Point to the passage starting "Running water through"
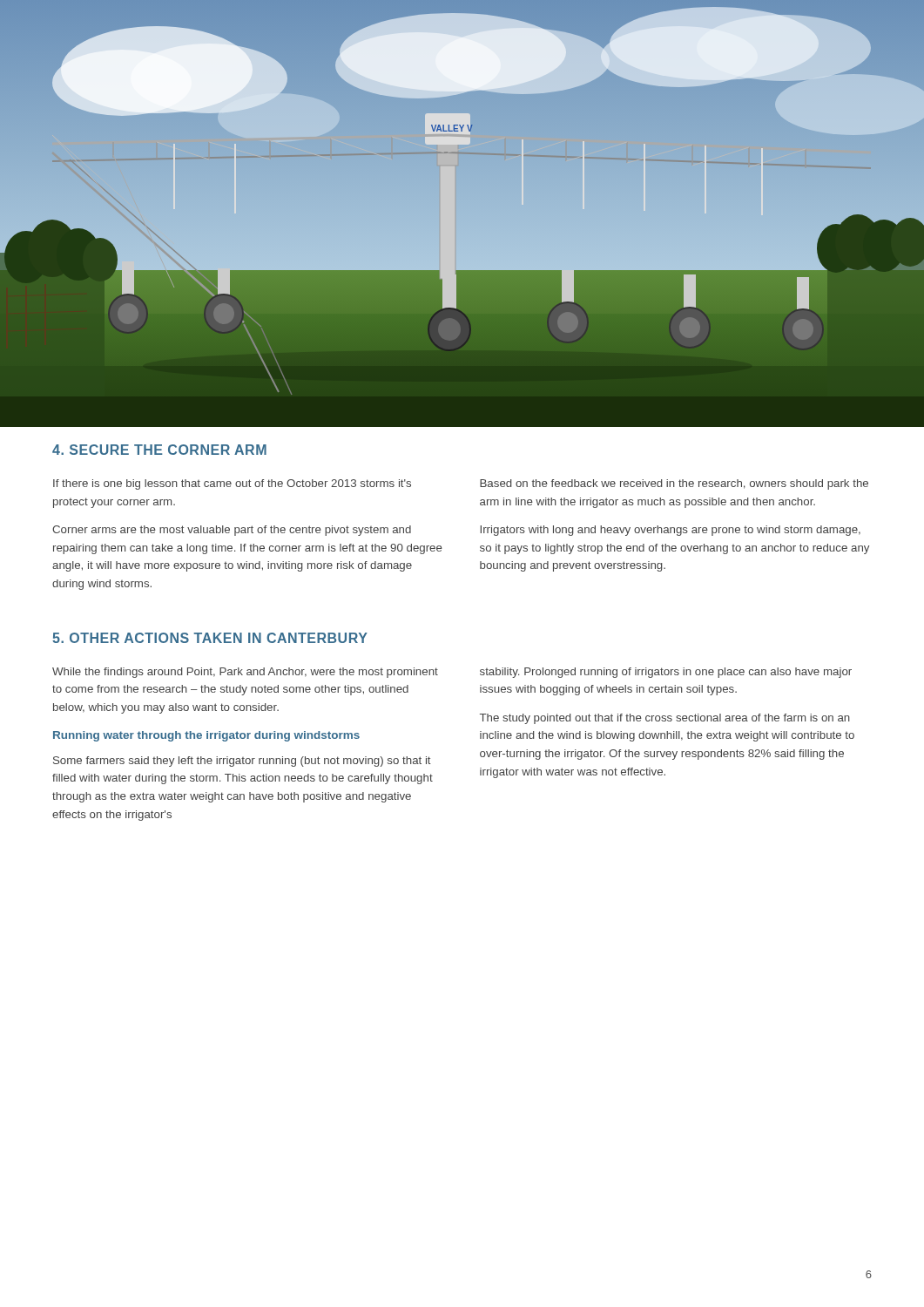Image resolution: width=924 pixels, height=1307 pixels. pyautogui.click(x=206, y=735)
